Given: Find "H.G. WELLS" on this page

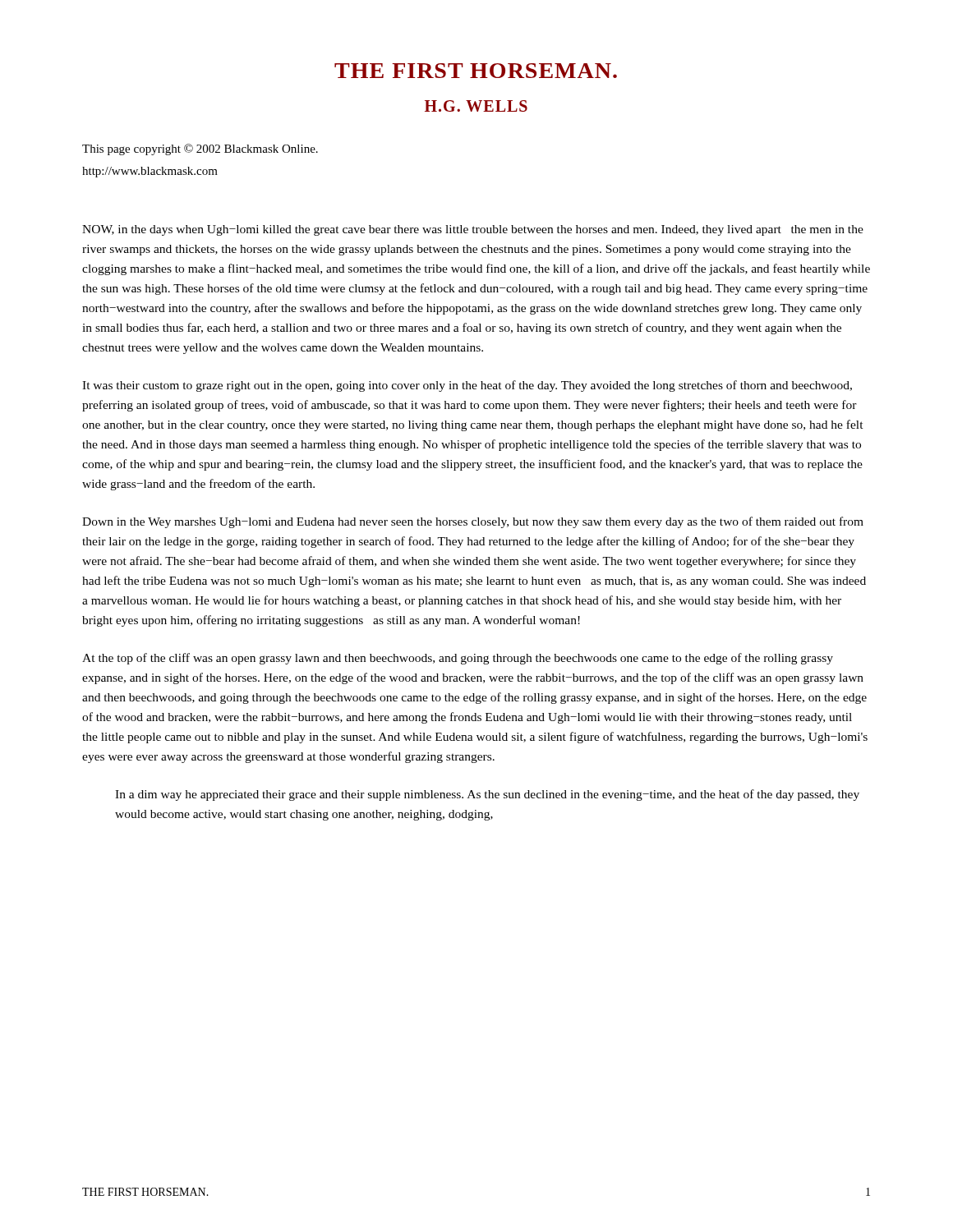Looking at the screenshot, I should (476, 106).
